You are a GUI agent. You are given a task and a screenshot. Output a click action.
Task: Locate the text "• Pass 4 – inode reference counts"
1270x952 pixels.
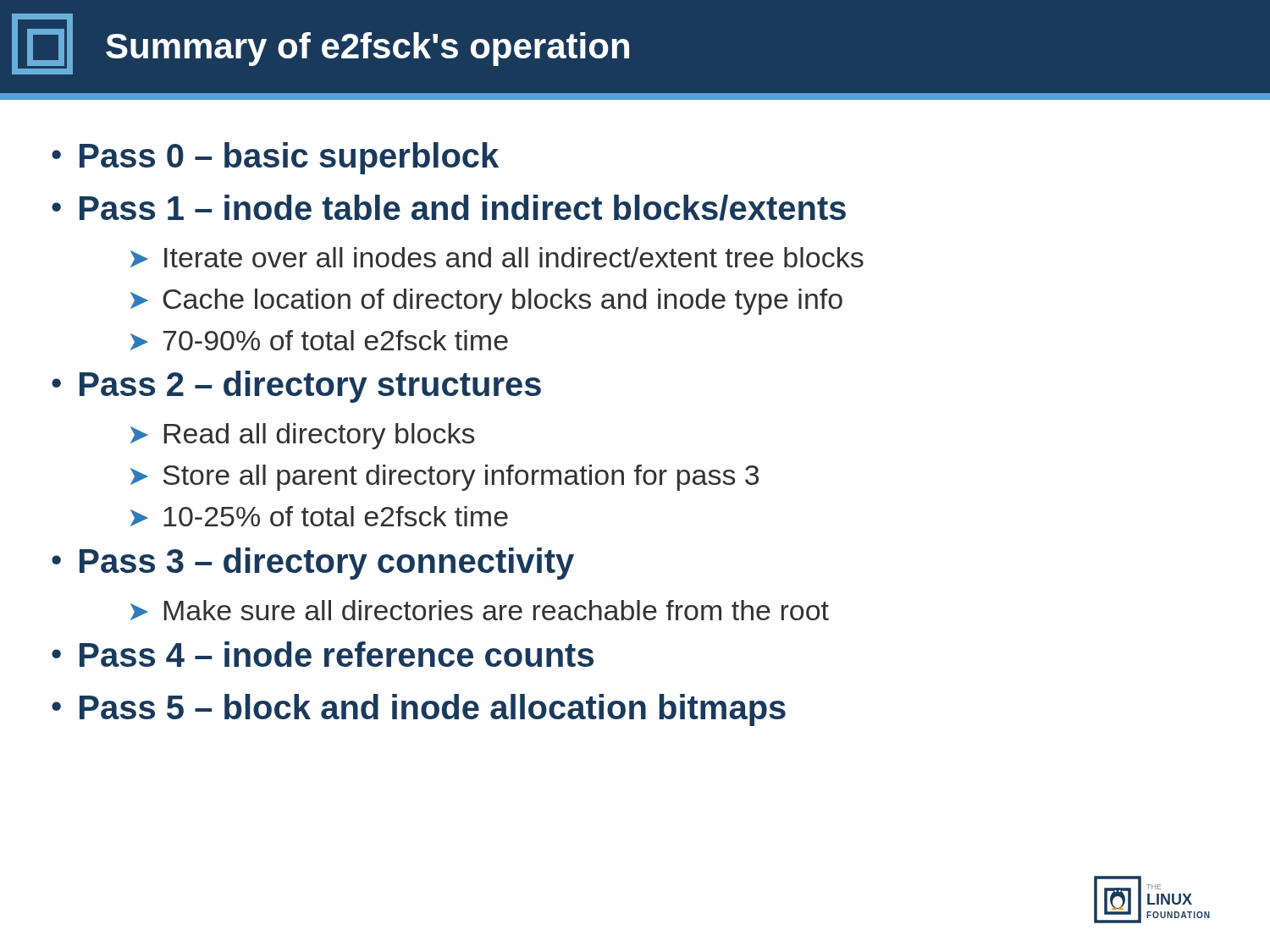[323, 655]
